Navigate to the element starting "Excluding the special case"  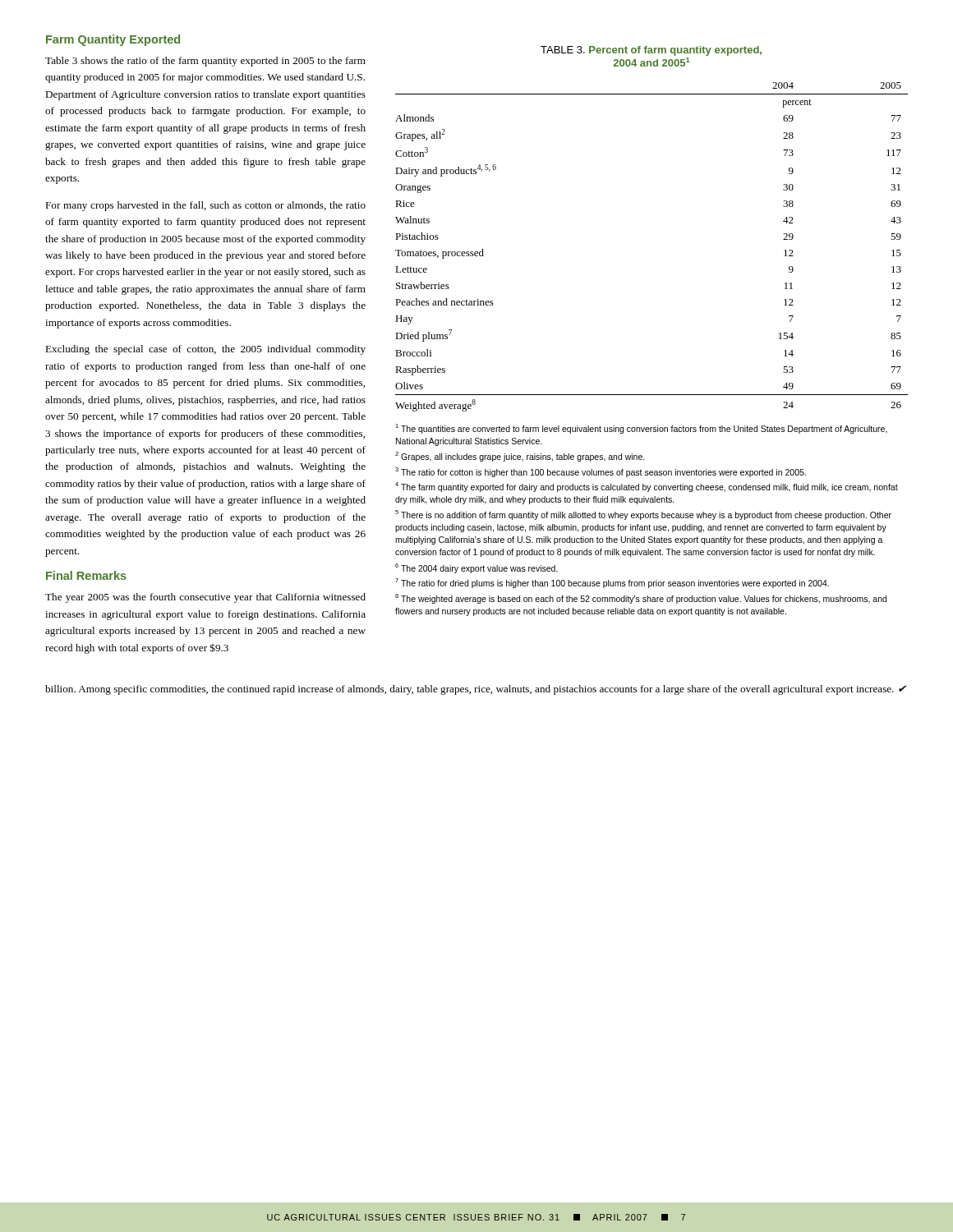point(205,450)
